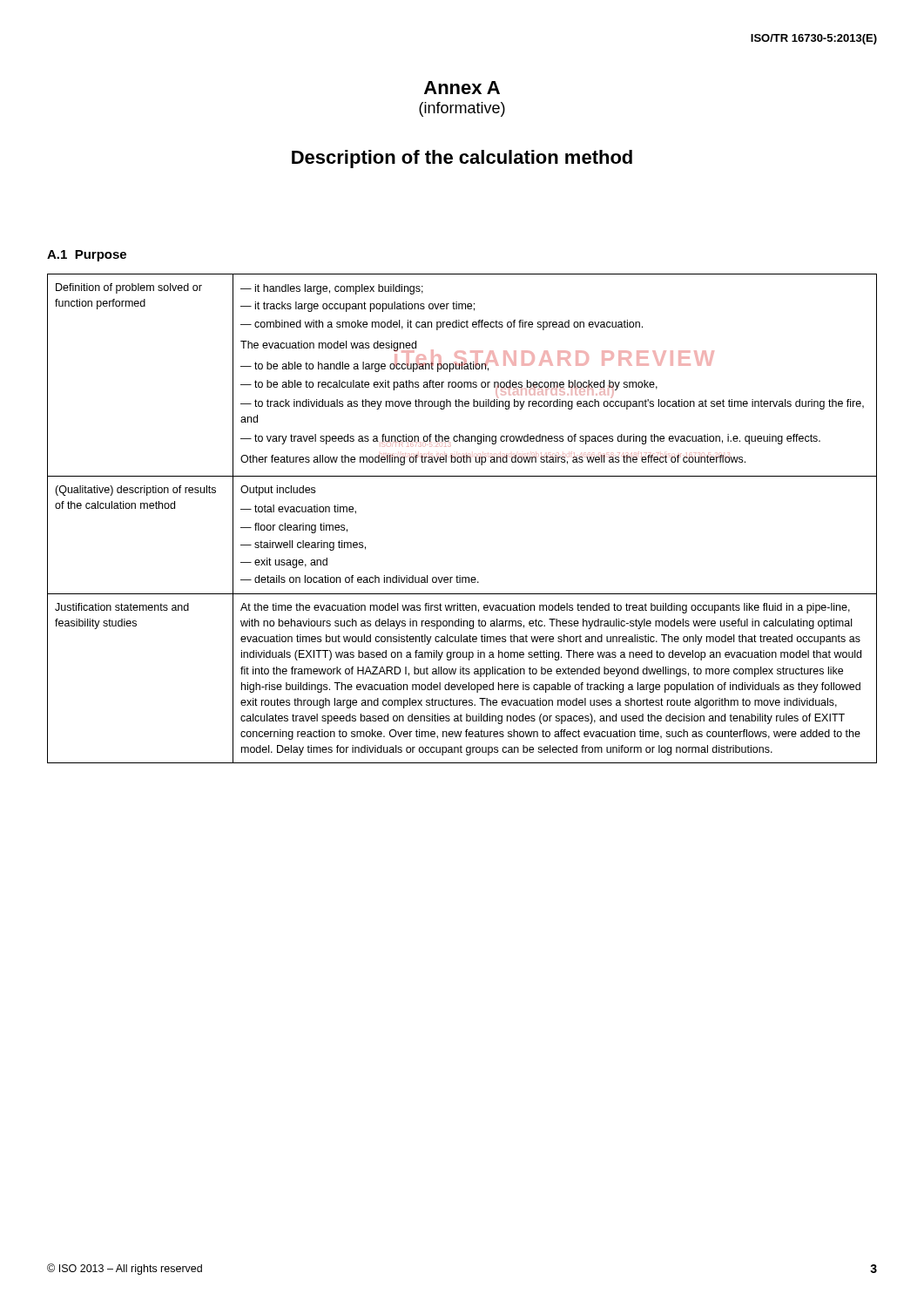Locate the table with the text "Definition of problem solved or"
Screen dimensions: 1307x924
coord(462,519)
